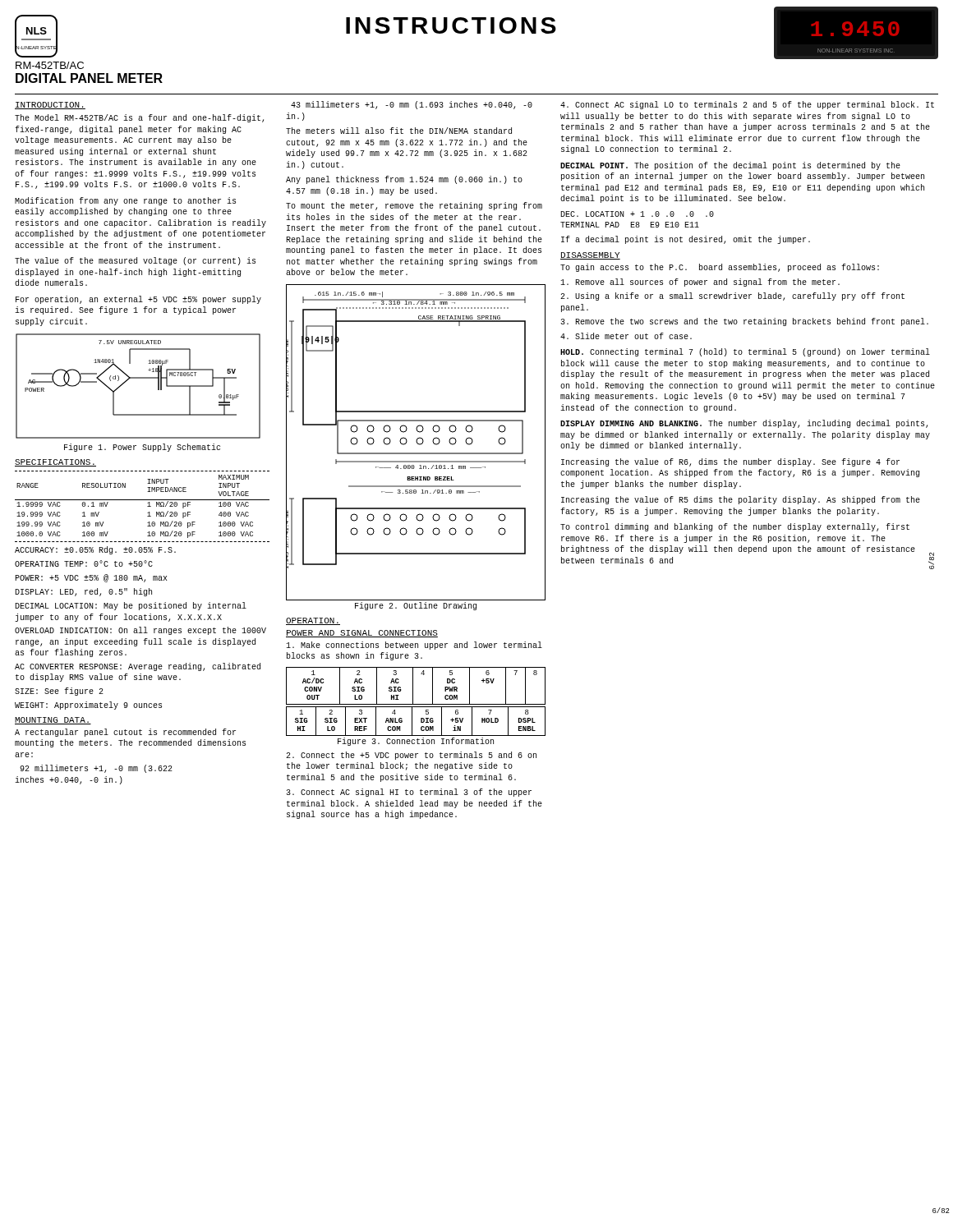953x1232 pixels.
Task: Locate the text block that says "Modification from any one range to another"
Action: (141, 223)
